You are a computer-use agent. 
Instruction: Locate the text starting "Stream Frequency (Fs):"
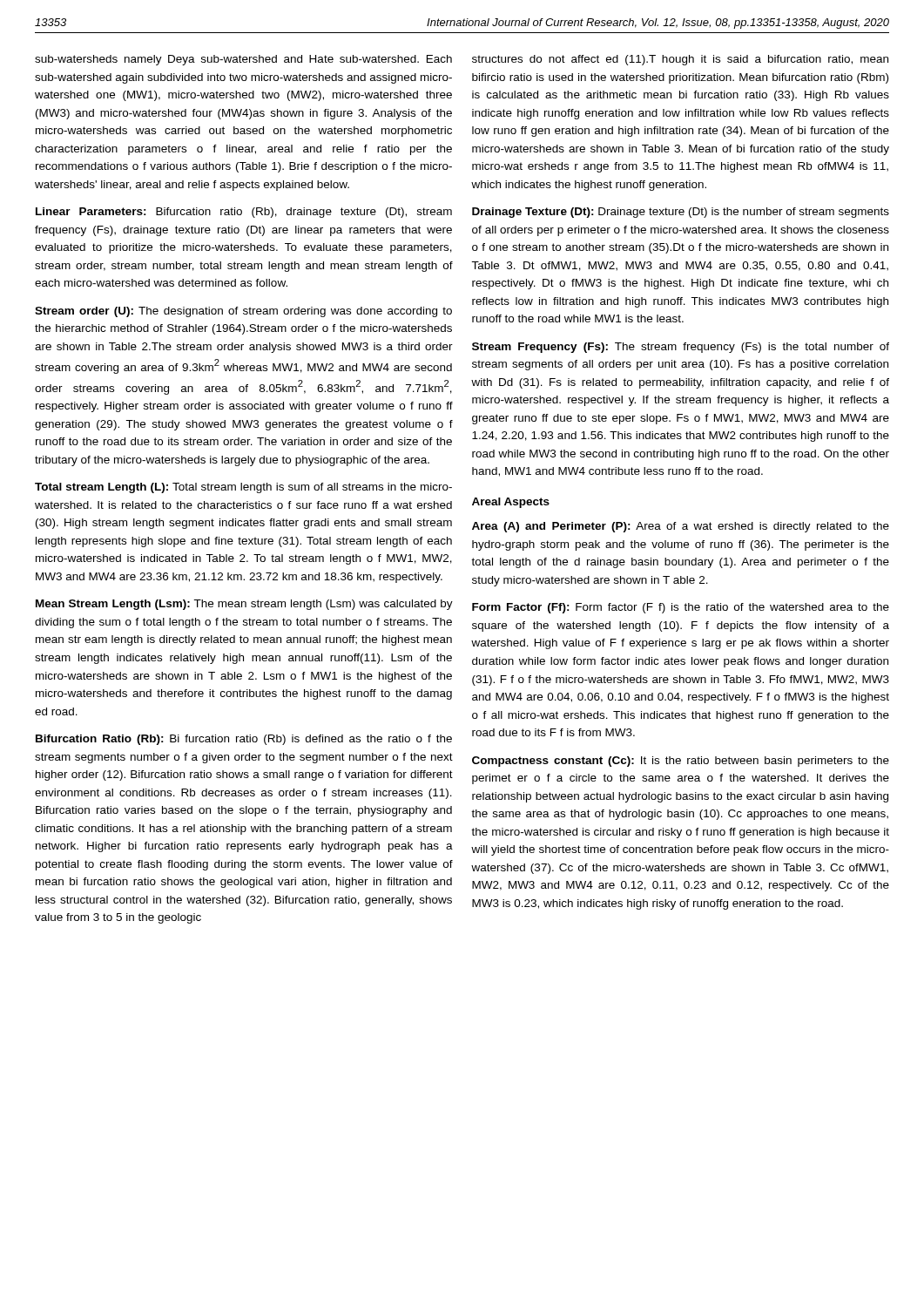point(680,409)
